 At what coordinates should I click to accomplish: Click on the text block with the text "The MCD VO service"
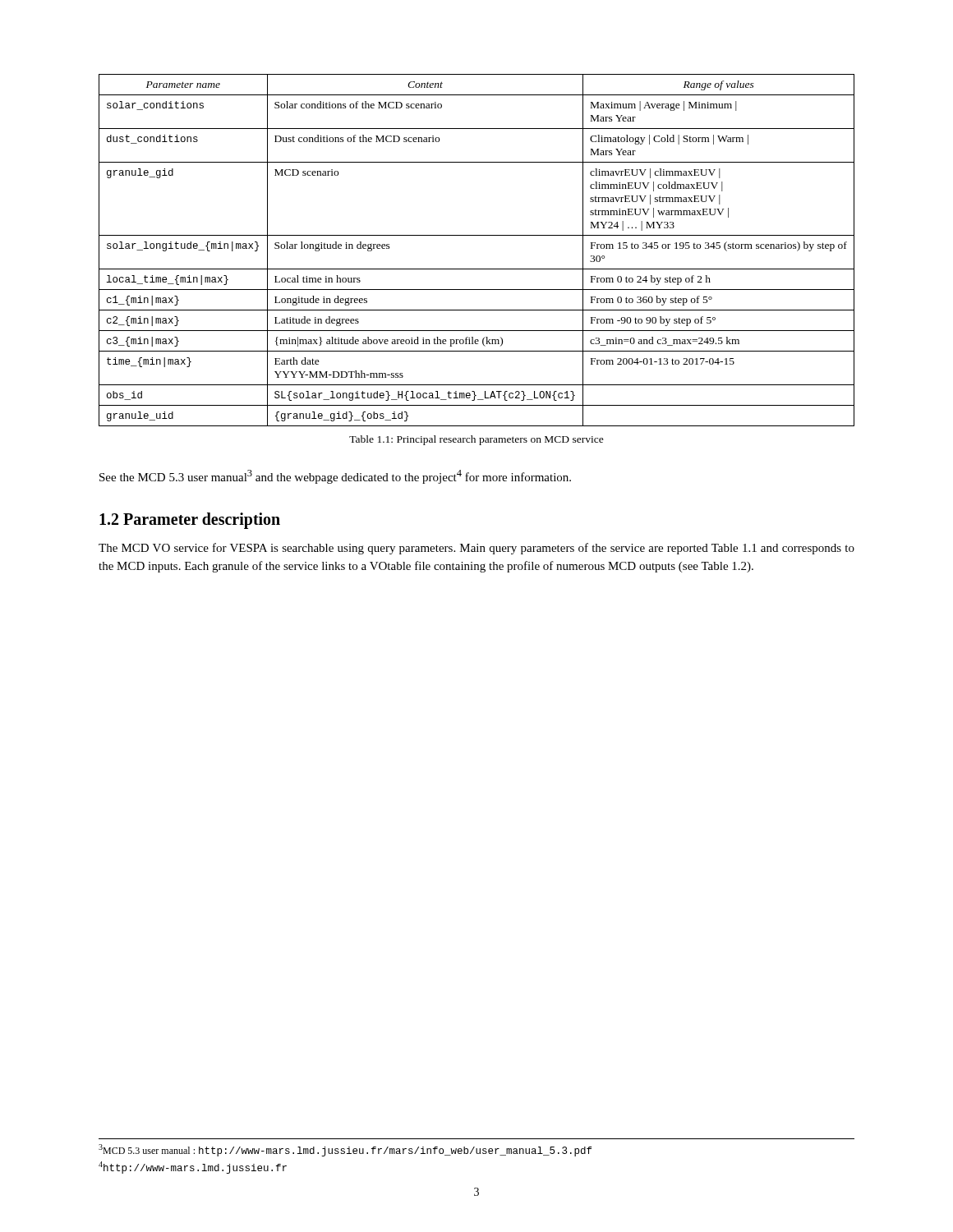point(476,557)
